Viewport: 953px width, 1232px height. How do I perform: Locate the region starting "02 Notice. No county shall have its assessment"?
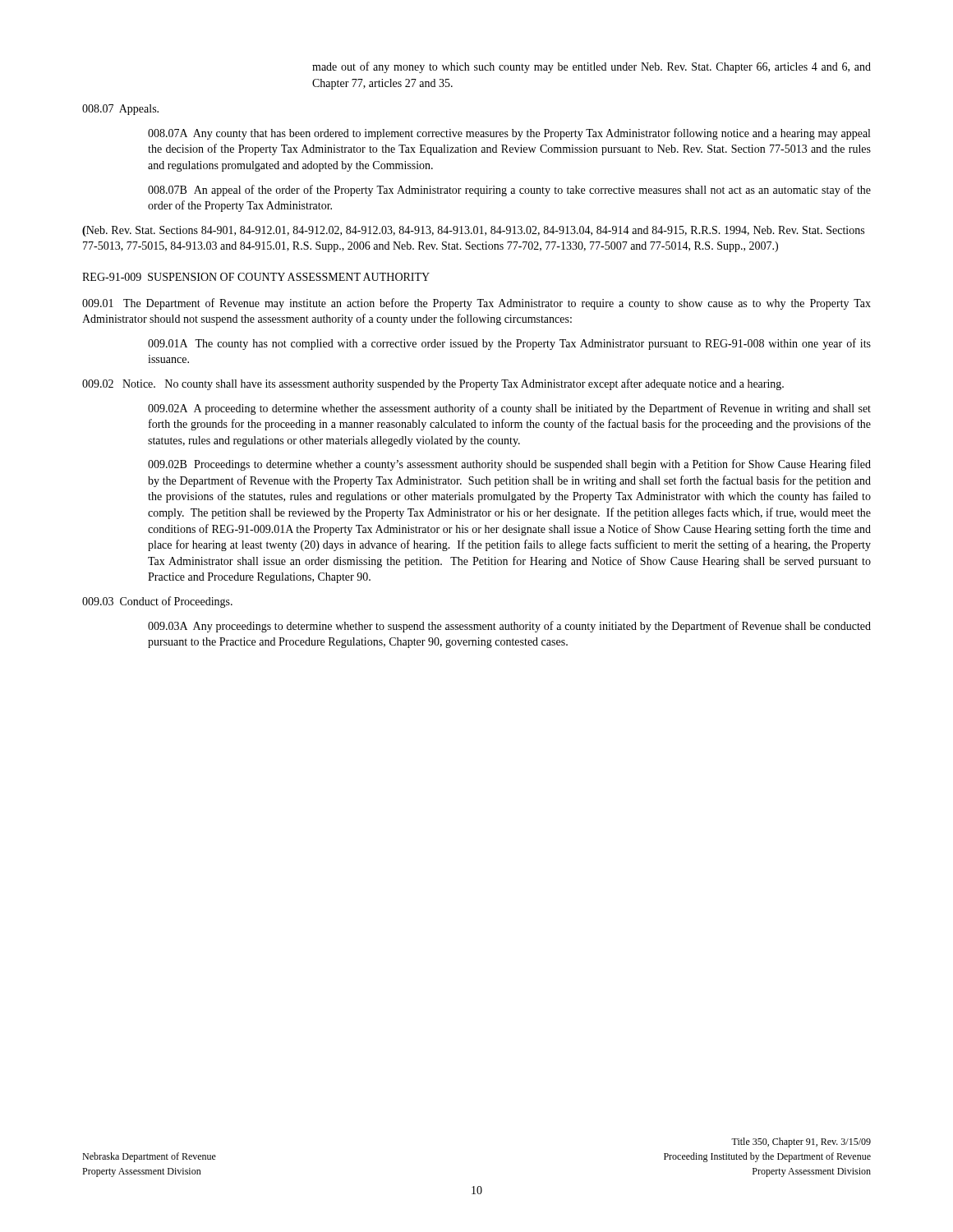476,384
